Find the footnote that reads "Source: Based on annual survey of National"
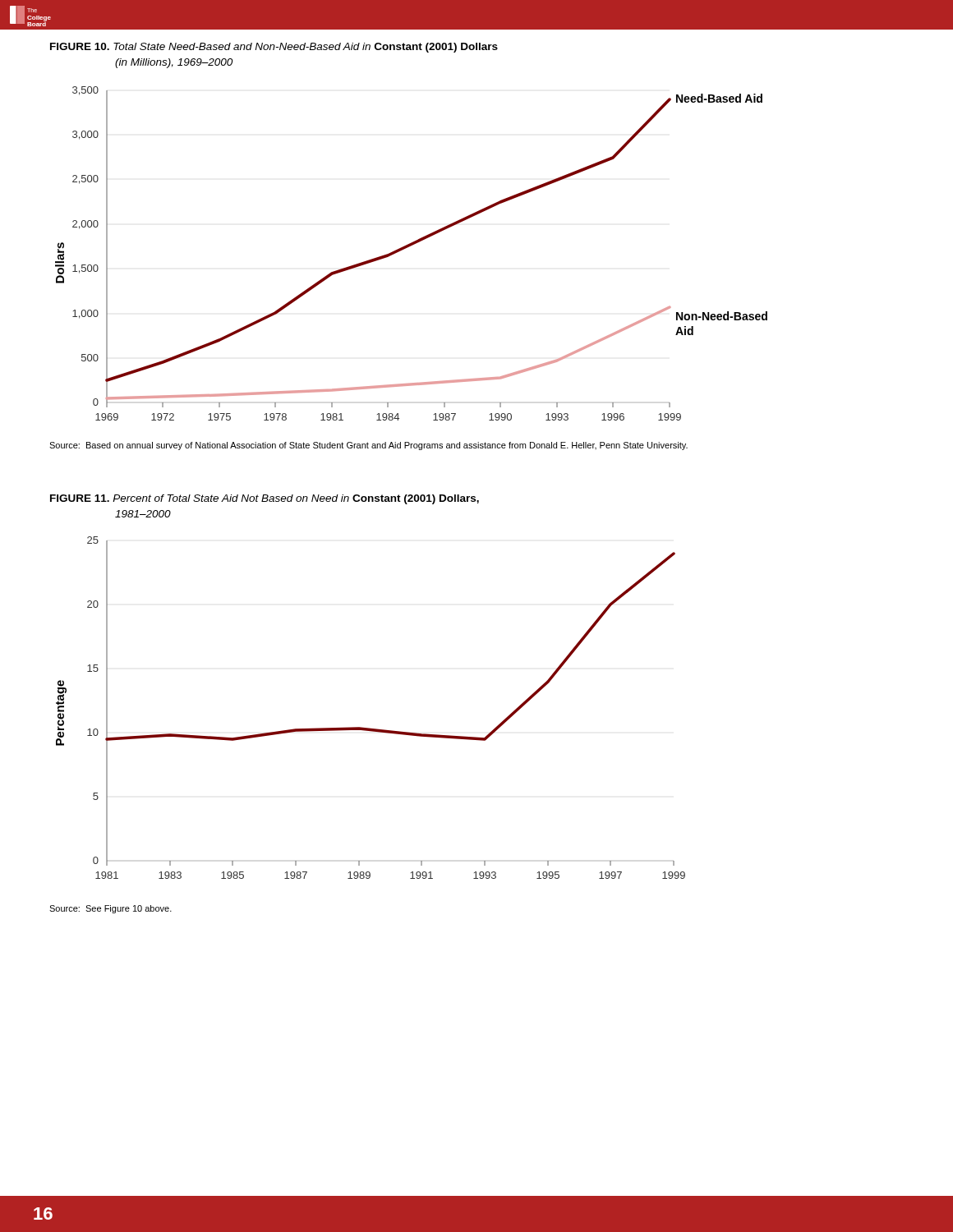The height and width of the screenshot is (1232, 953). (x=369, y=445)
